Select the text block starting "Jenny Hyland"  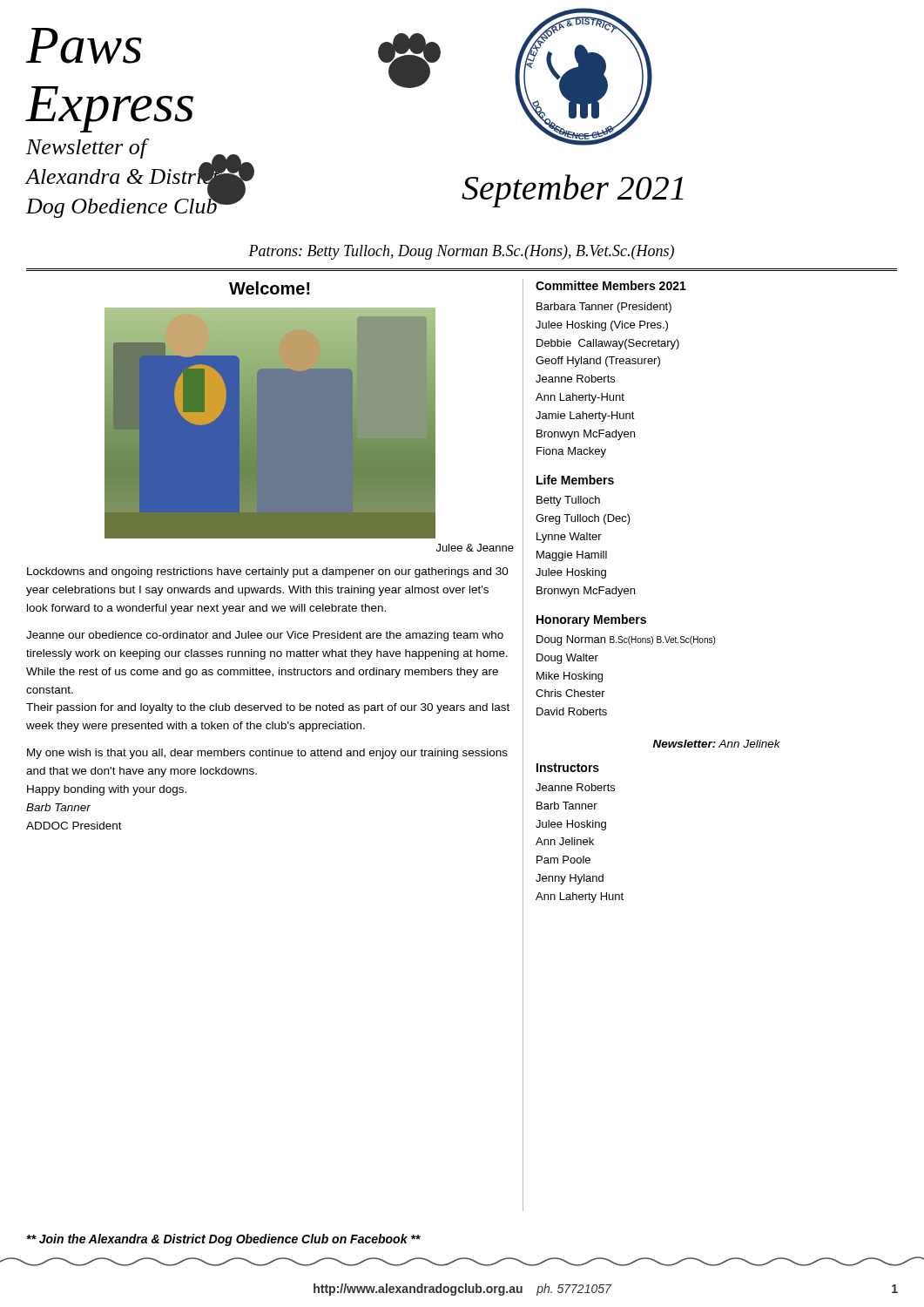click(570, 878)
